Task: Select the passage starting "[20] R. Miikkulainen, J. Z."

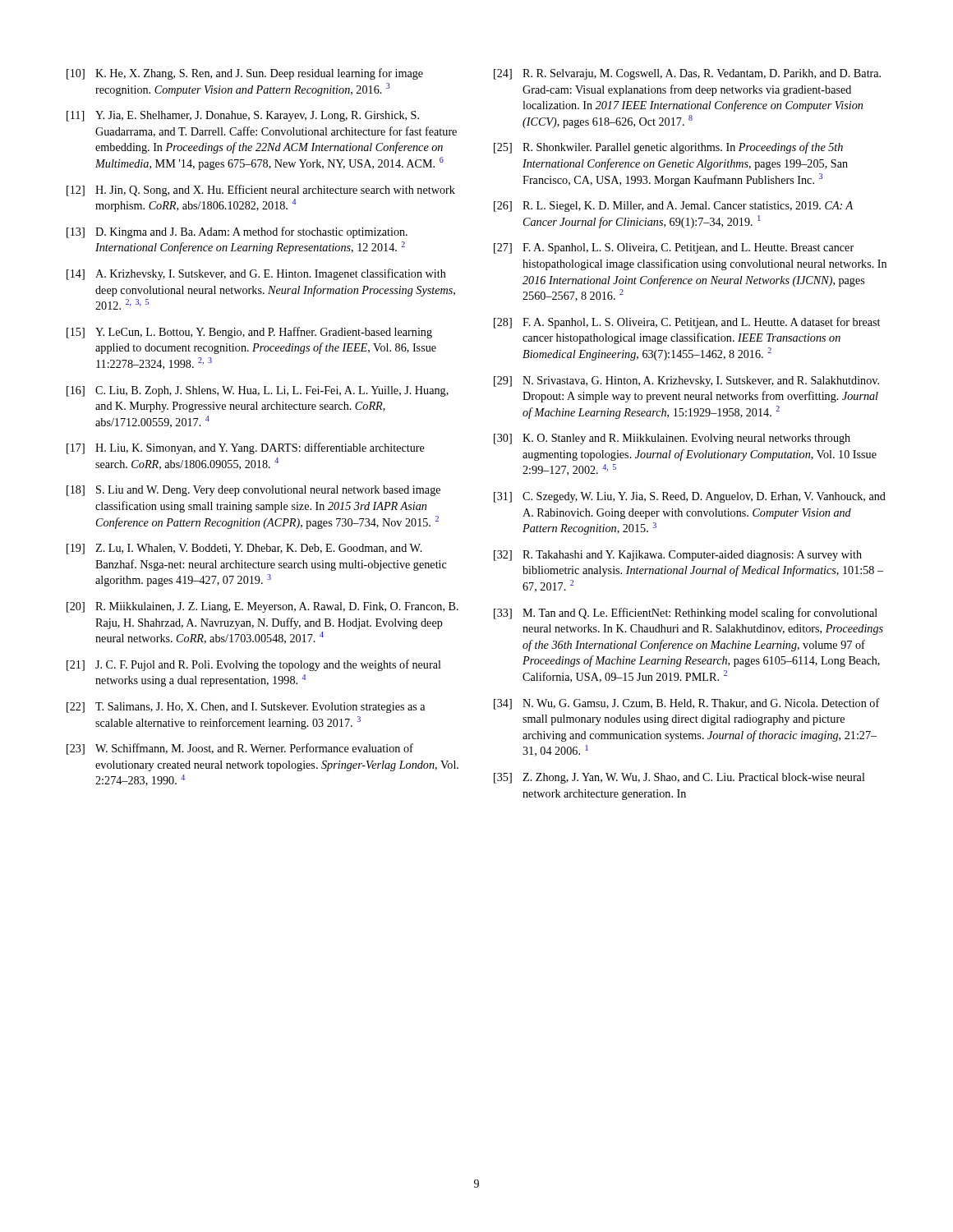Action: (263, 623)
